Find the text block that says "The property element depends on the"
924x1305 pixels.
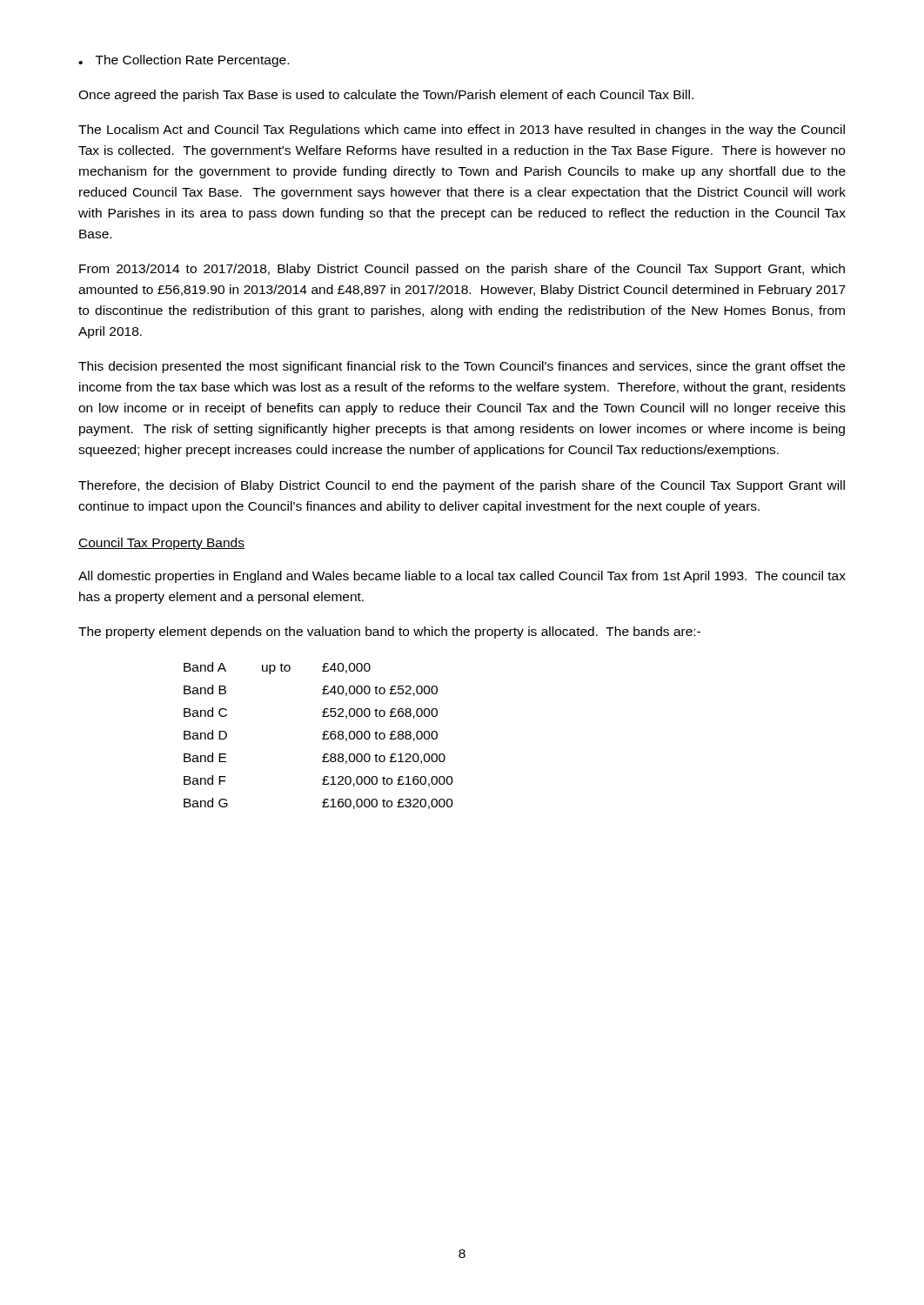462,631
